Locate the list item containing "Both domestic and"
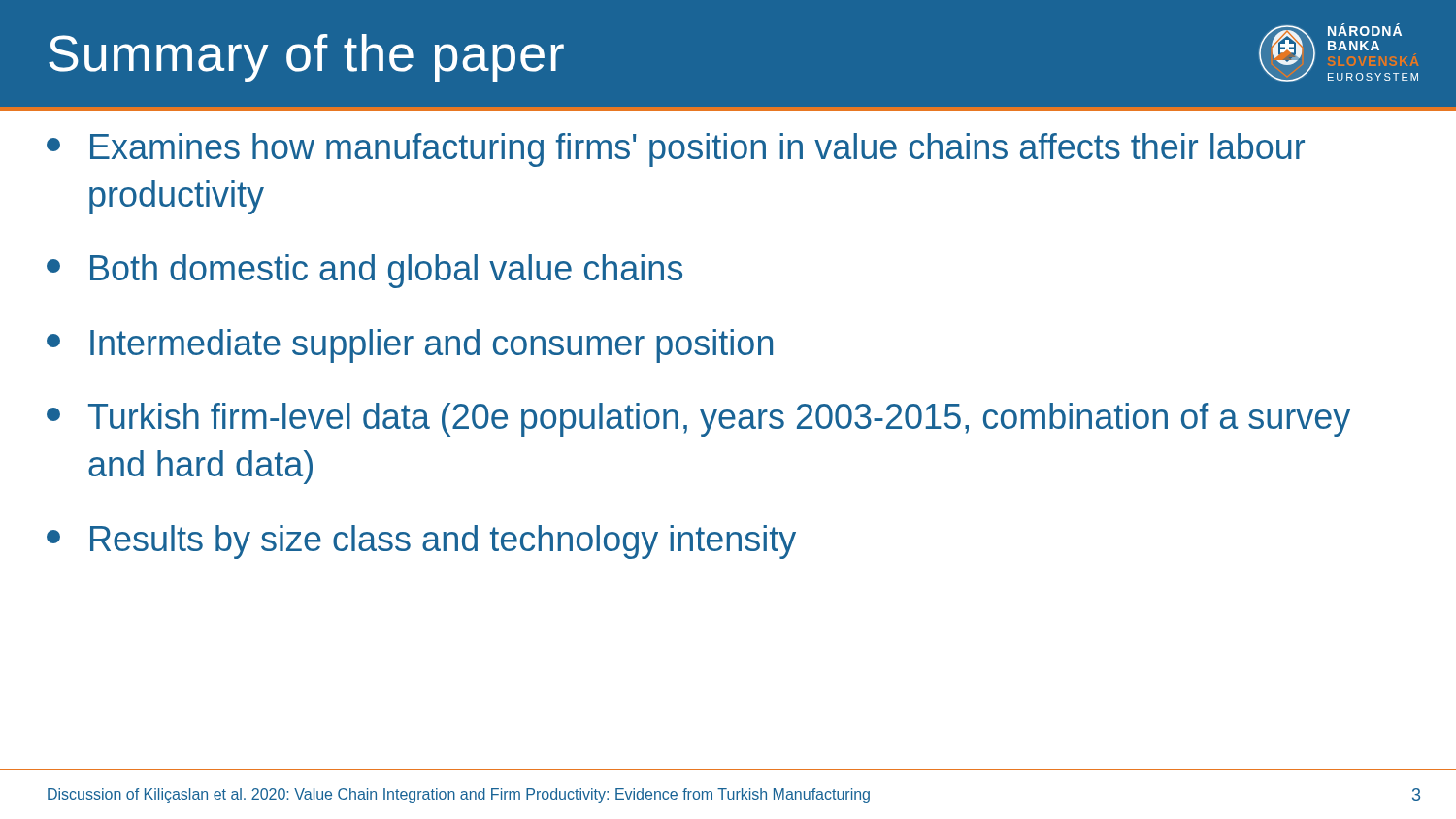The height and width of the screenshot is (819, 1456). (364, 271)
